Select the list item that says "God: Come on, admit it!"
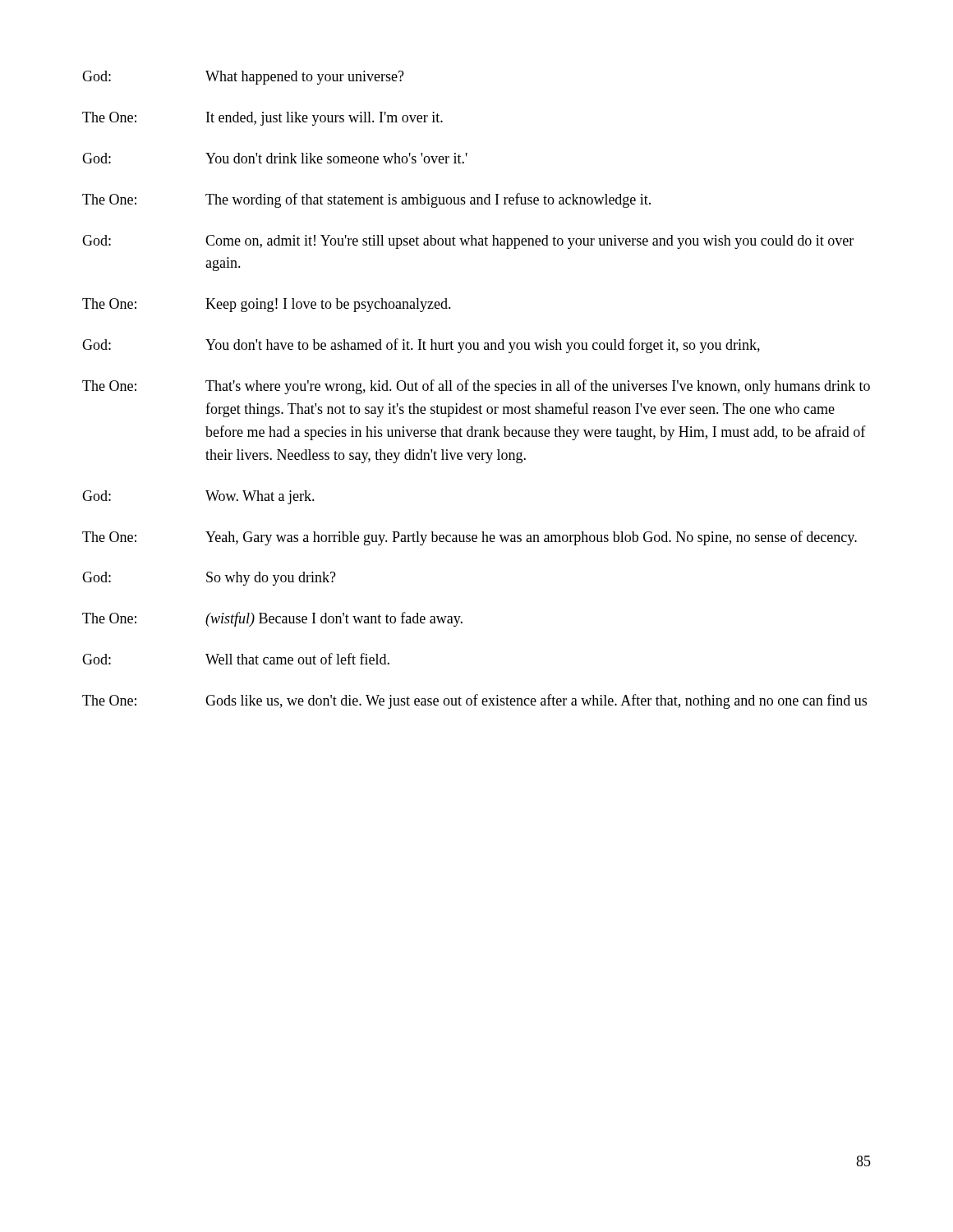Viewport: 953px width, 1232px height. [x=476, y=253]
